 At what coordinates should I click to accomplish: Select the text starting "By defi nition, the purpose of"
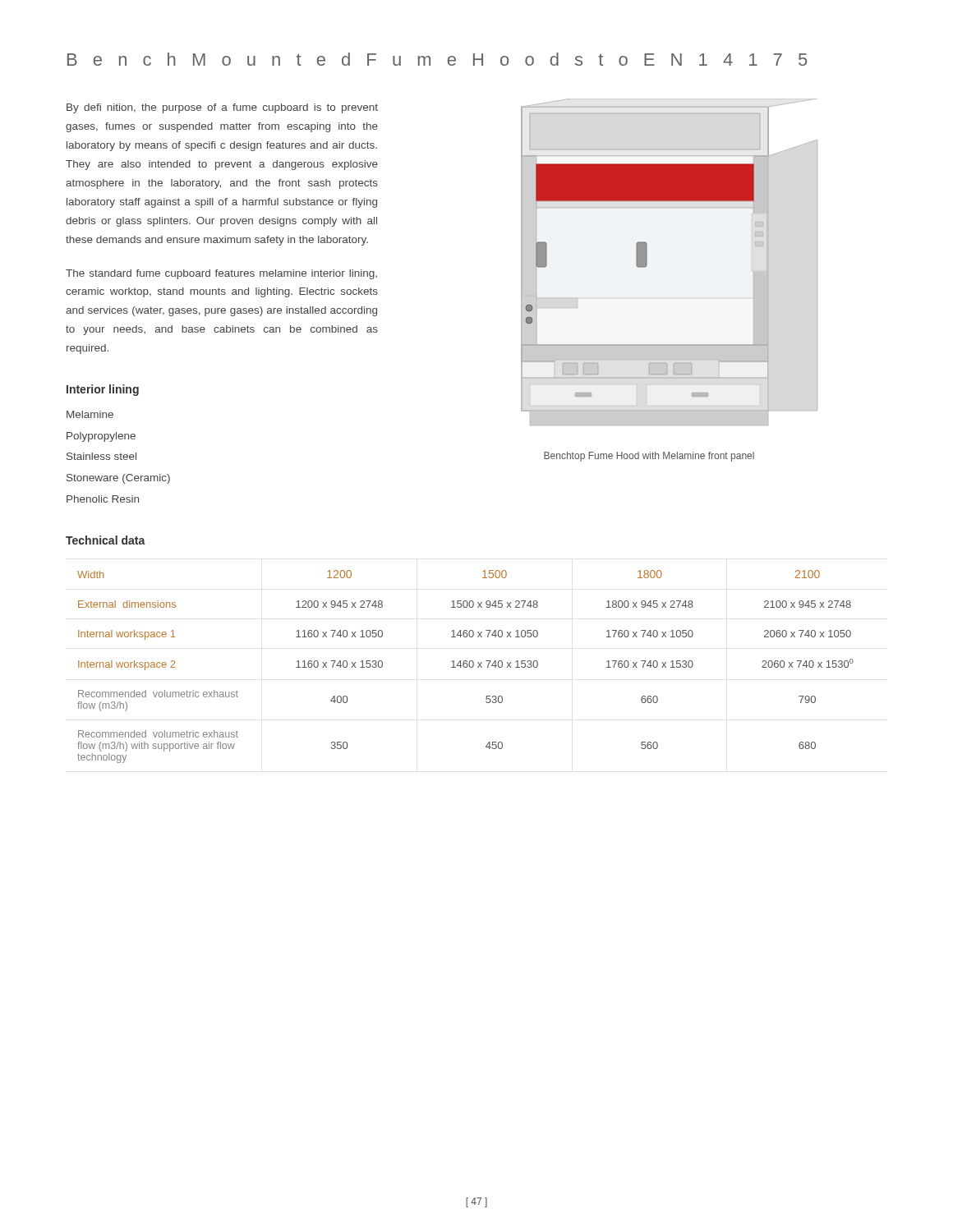point(222,228)
